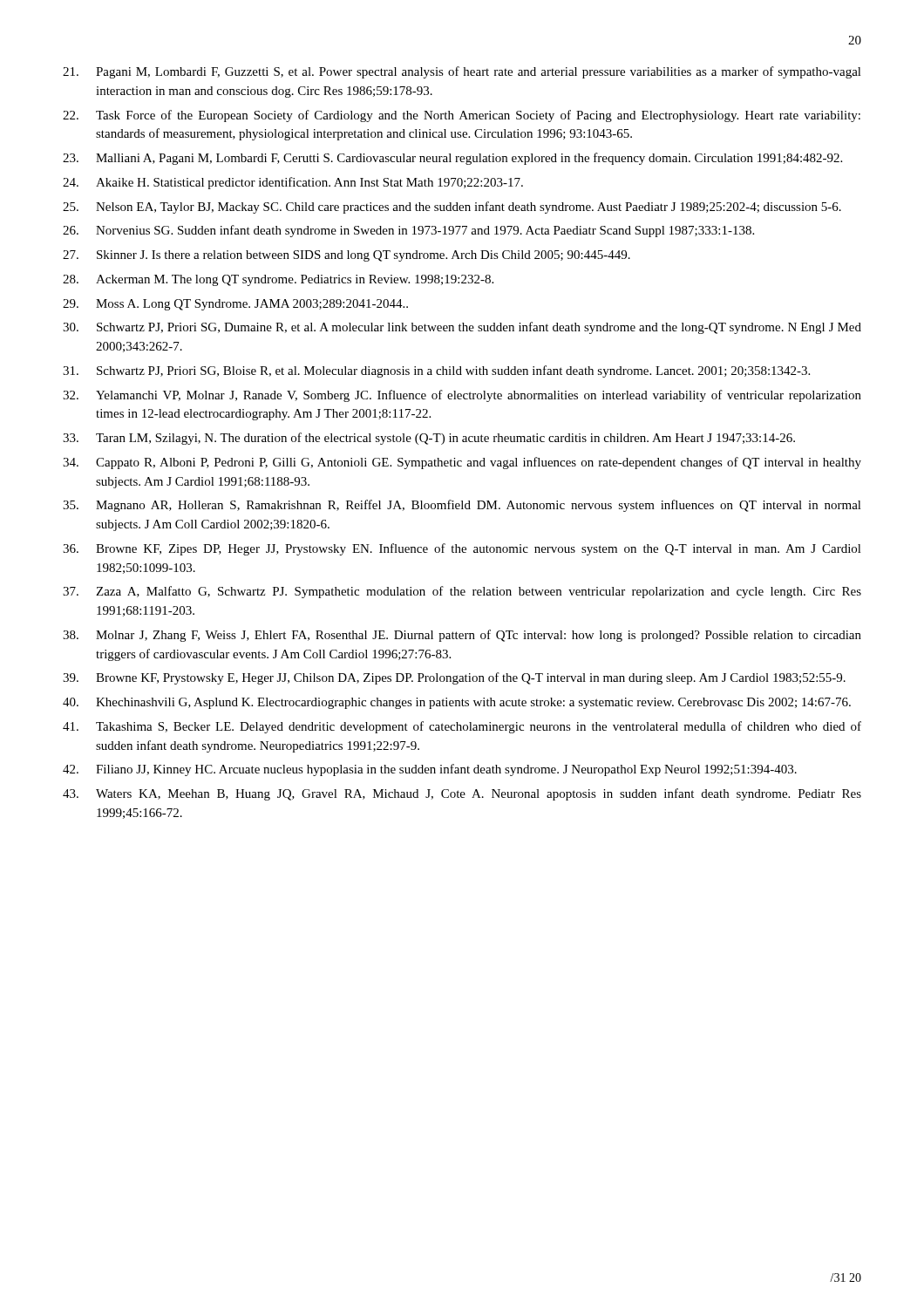The height and width of the screenshot is (1308, 924).
Task: Point to the block starting "32. Yelamanchi VP, Molnar J, Ranade V,"
Action: coord(462,405)
